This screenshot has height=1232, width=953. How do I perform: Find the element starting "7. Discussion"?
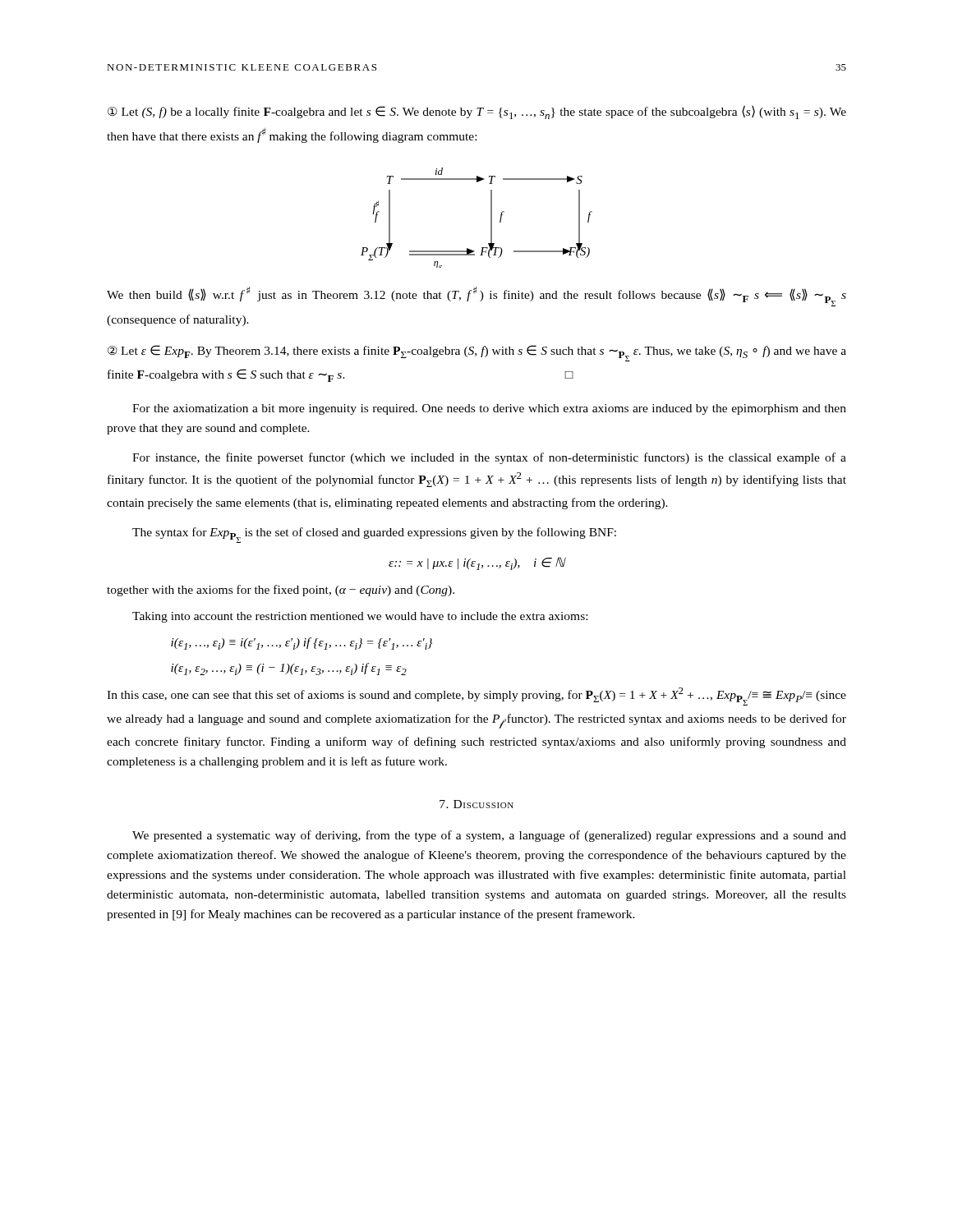476,803
